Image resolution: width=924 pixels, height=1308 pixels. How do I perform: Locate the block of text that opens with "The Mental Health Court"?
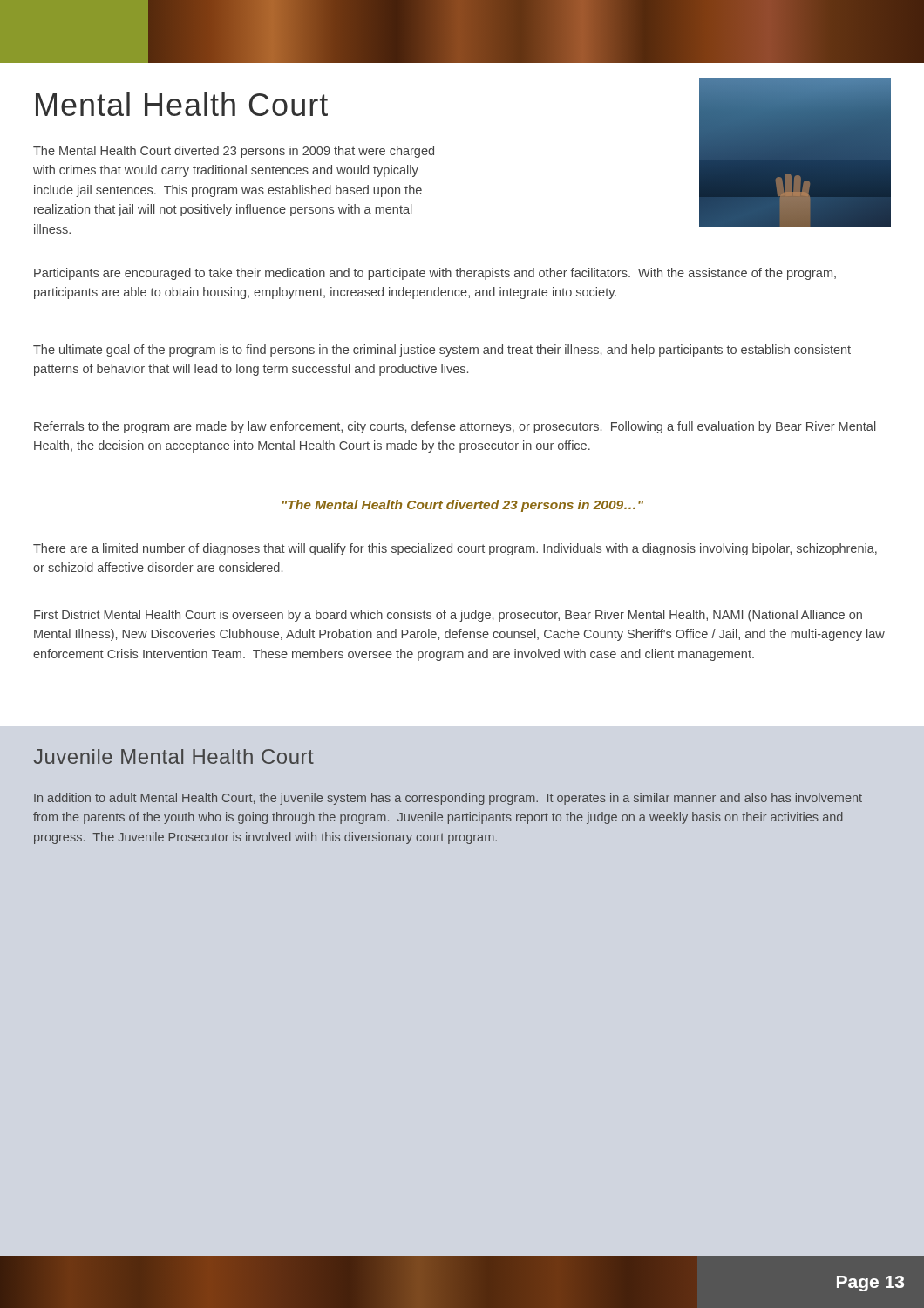click(238, 190)
